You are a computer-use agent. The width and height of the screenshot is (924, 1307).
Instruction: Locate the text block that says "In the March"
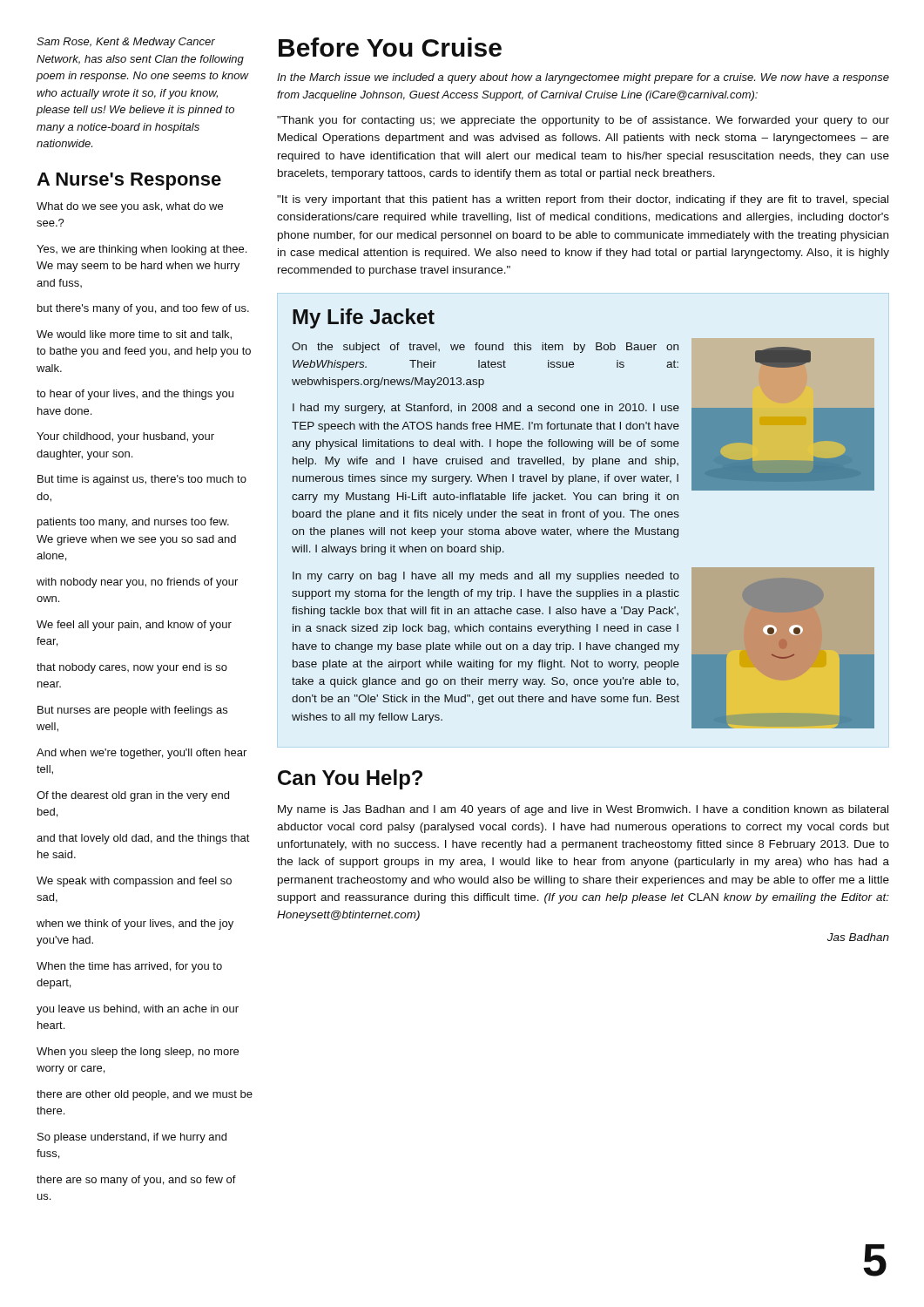tap(583, 86)
